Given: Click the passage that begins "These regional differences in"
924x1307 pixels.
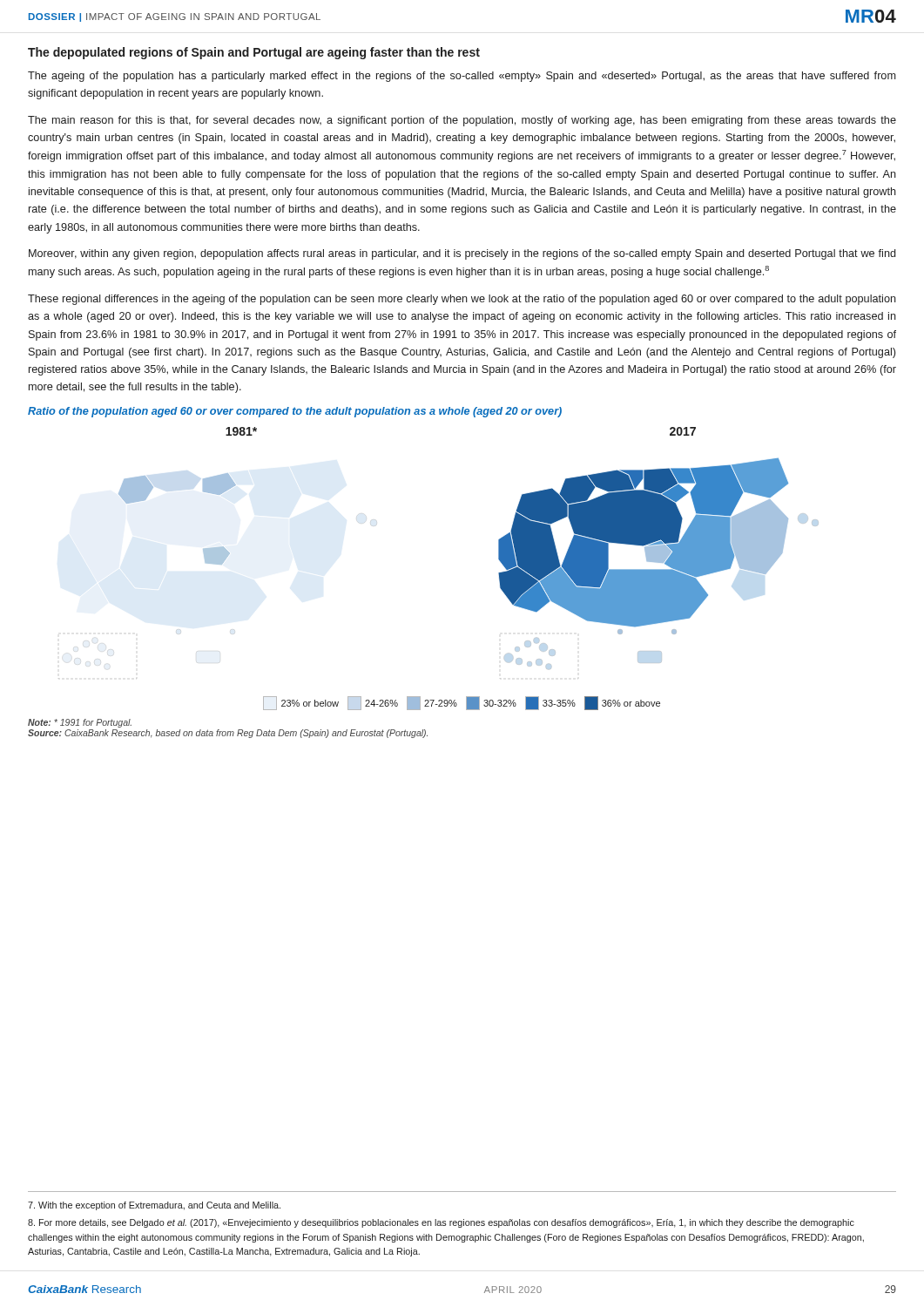Looking at the screenshot, I should (462, 343).
